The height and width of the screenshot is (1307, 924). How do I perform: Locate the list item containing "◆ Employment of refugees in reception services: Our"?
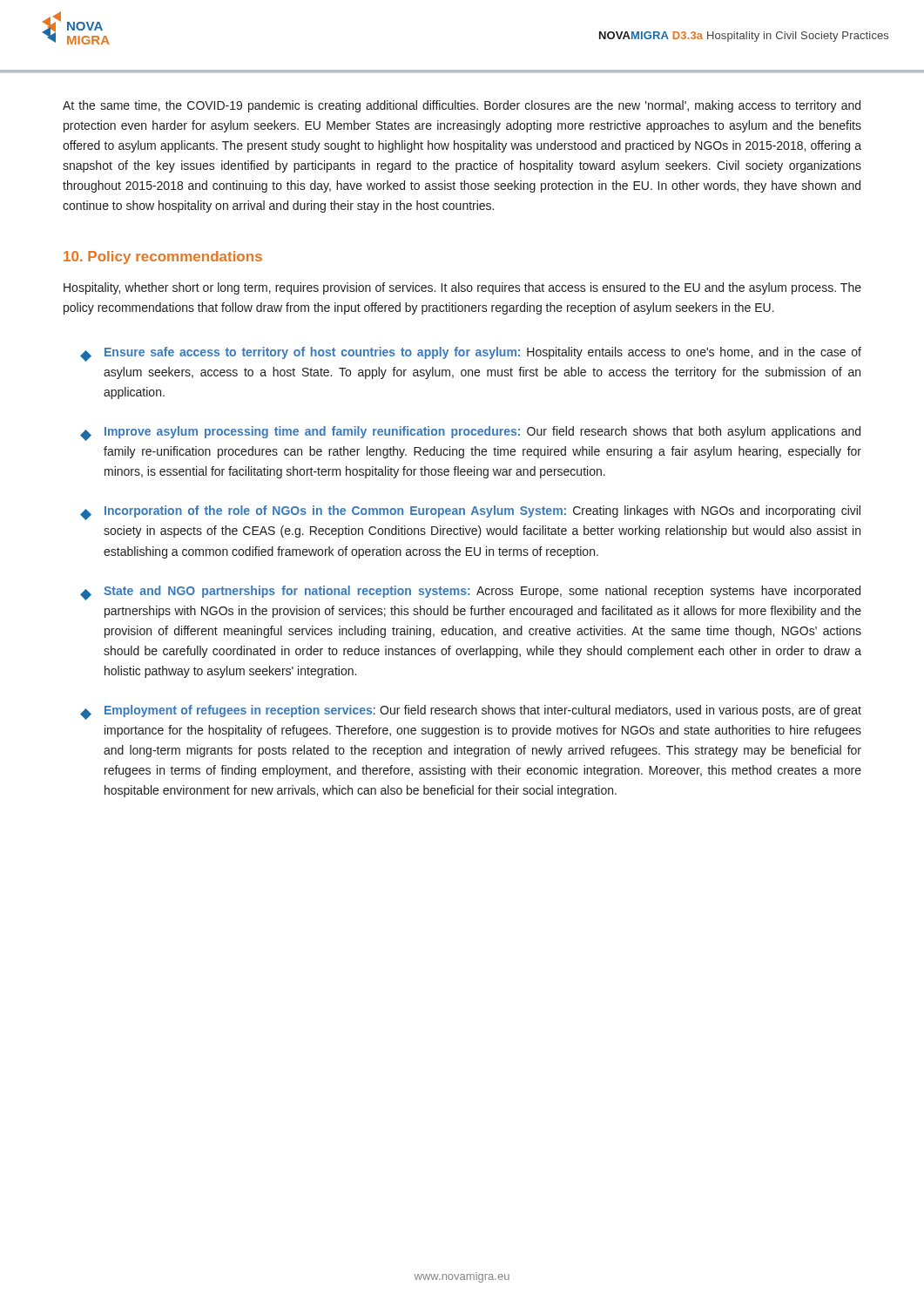[471, 751]
